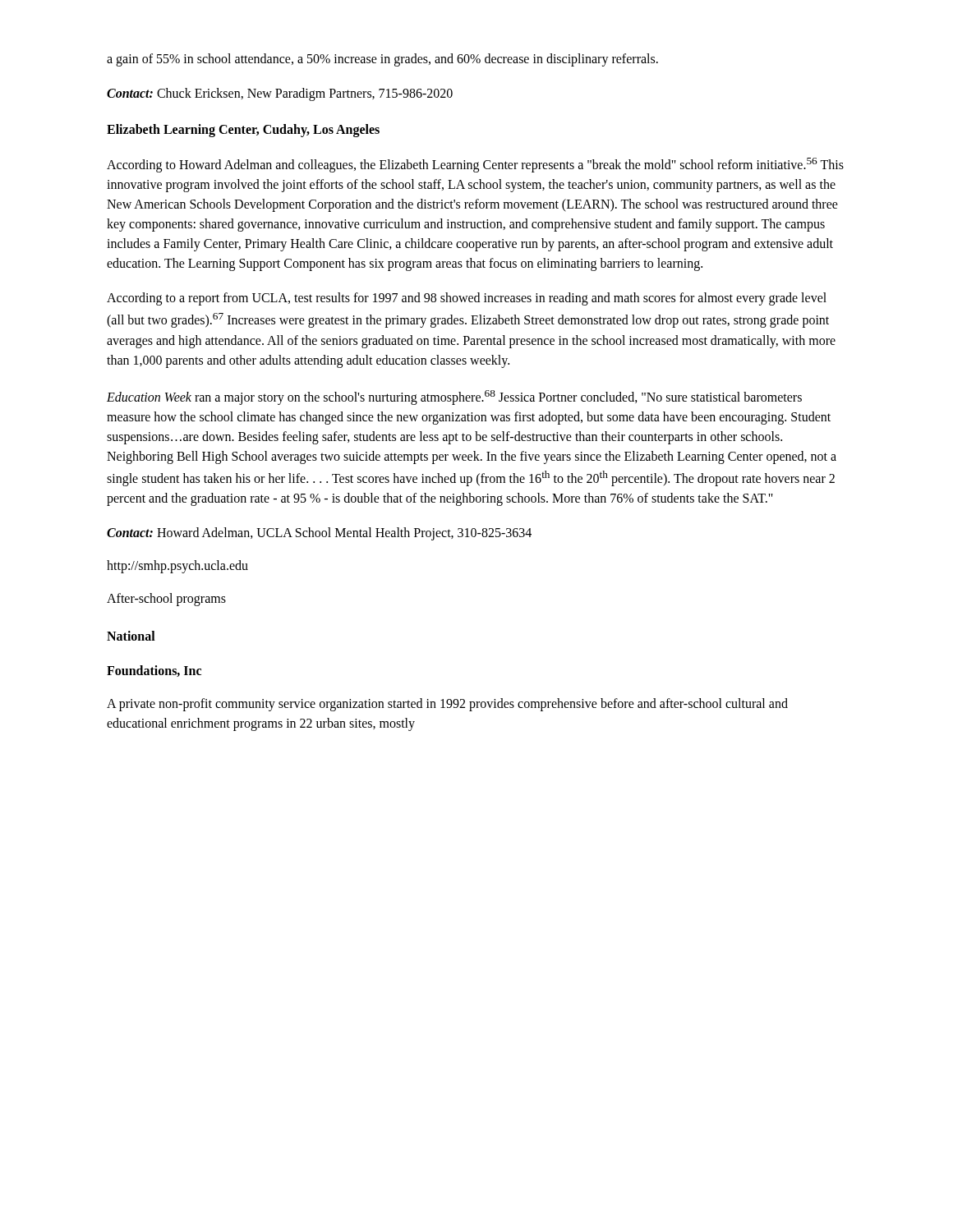Image resolution: width=953 pixels, height=1232 pixels.
Task: Find the text block that says "According to a report from UCLA,"
Action: [x=476, y=329]
